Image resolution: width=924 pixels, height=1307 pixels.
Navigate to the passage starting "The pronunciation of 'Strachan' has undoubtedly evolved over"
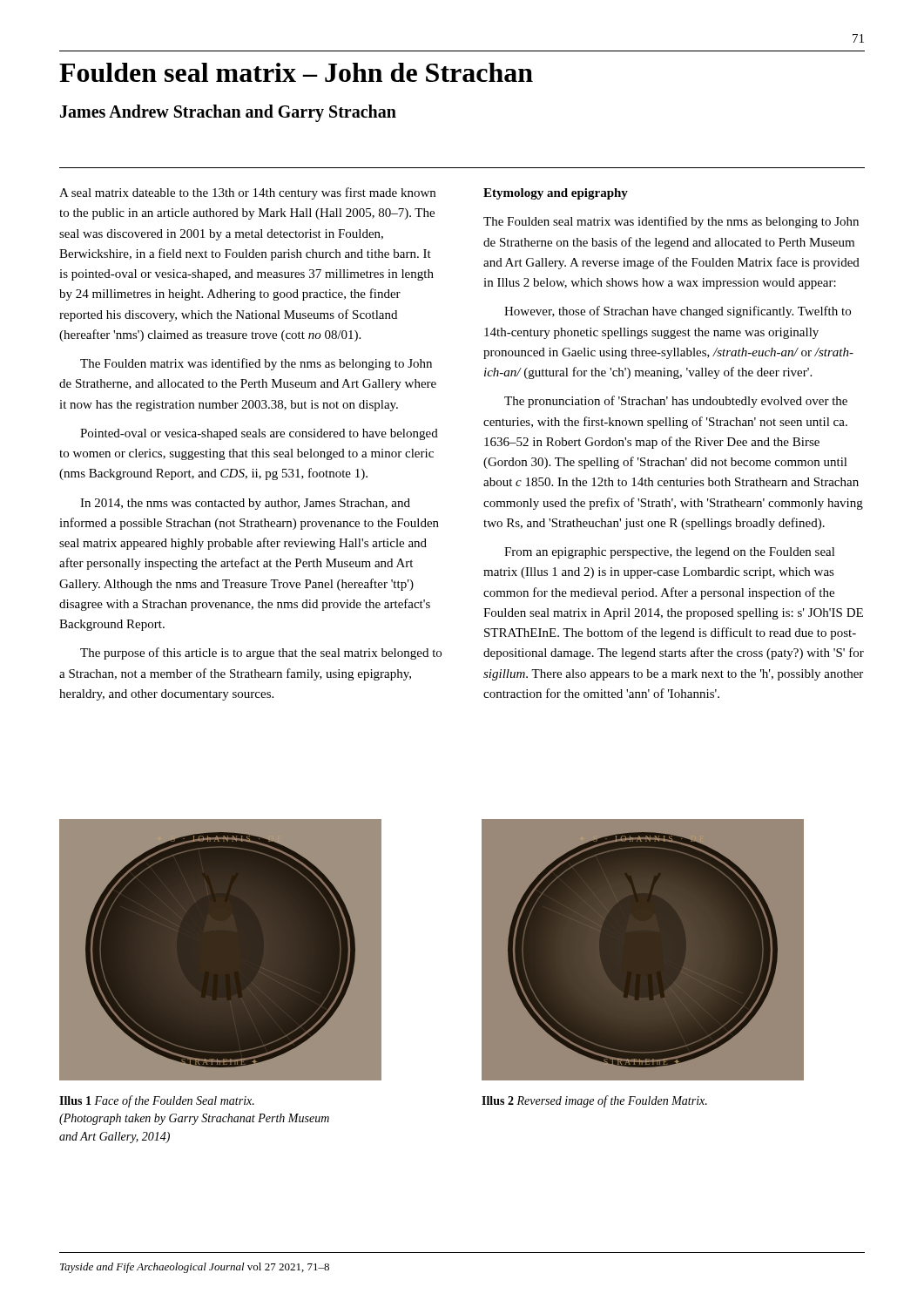click(x=675, y=462)
